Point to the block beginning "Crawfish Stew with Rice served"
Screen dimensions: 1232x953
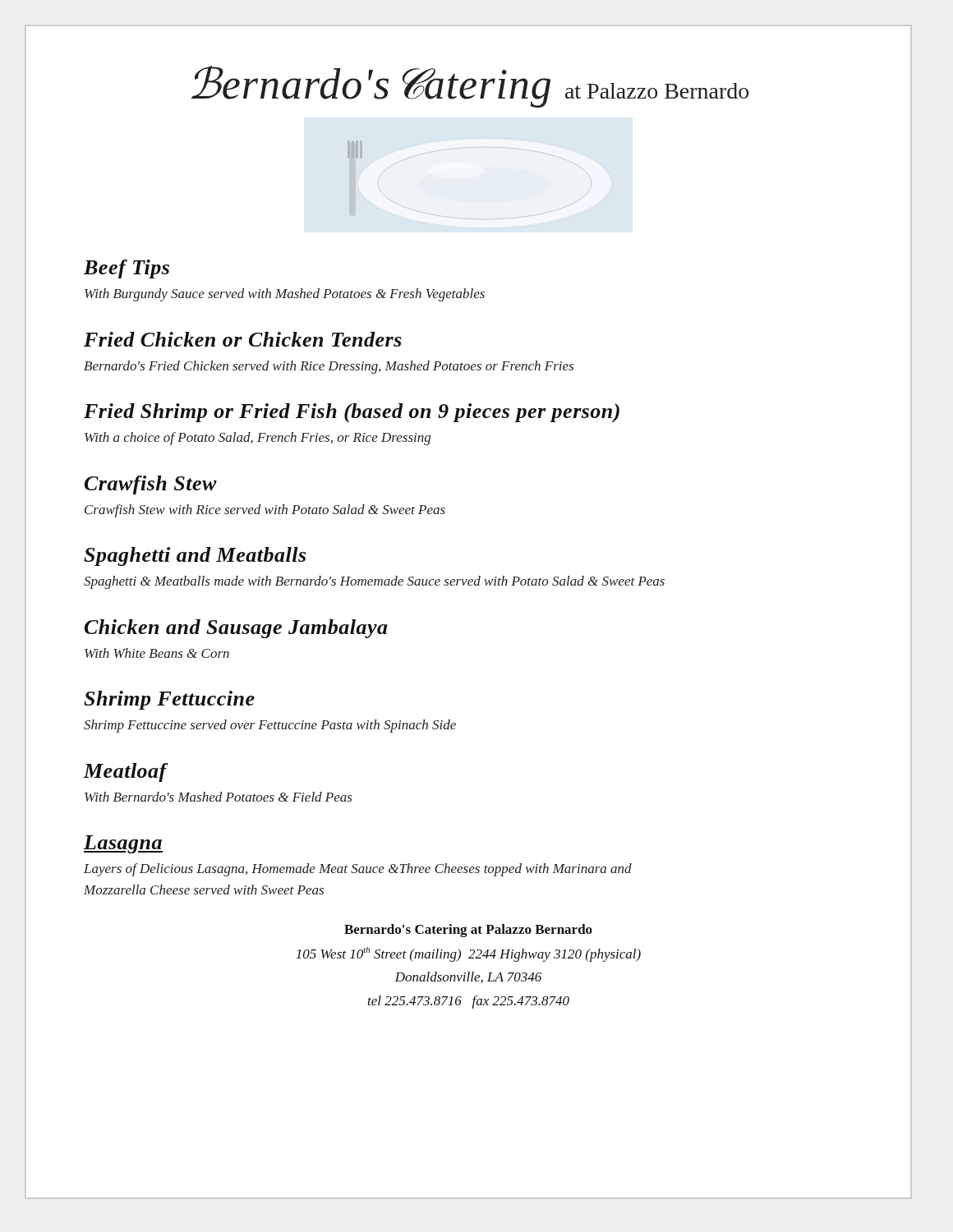(x=265, y=509)
